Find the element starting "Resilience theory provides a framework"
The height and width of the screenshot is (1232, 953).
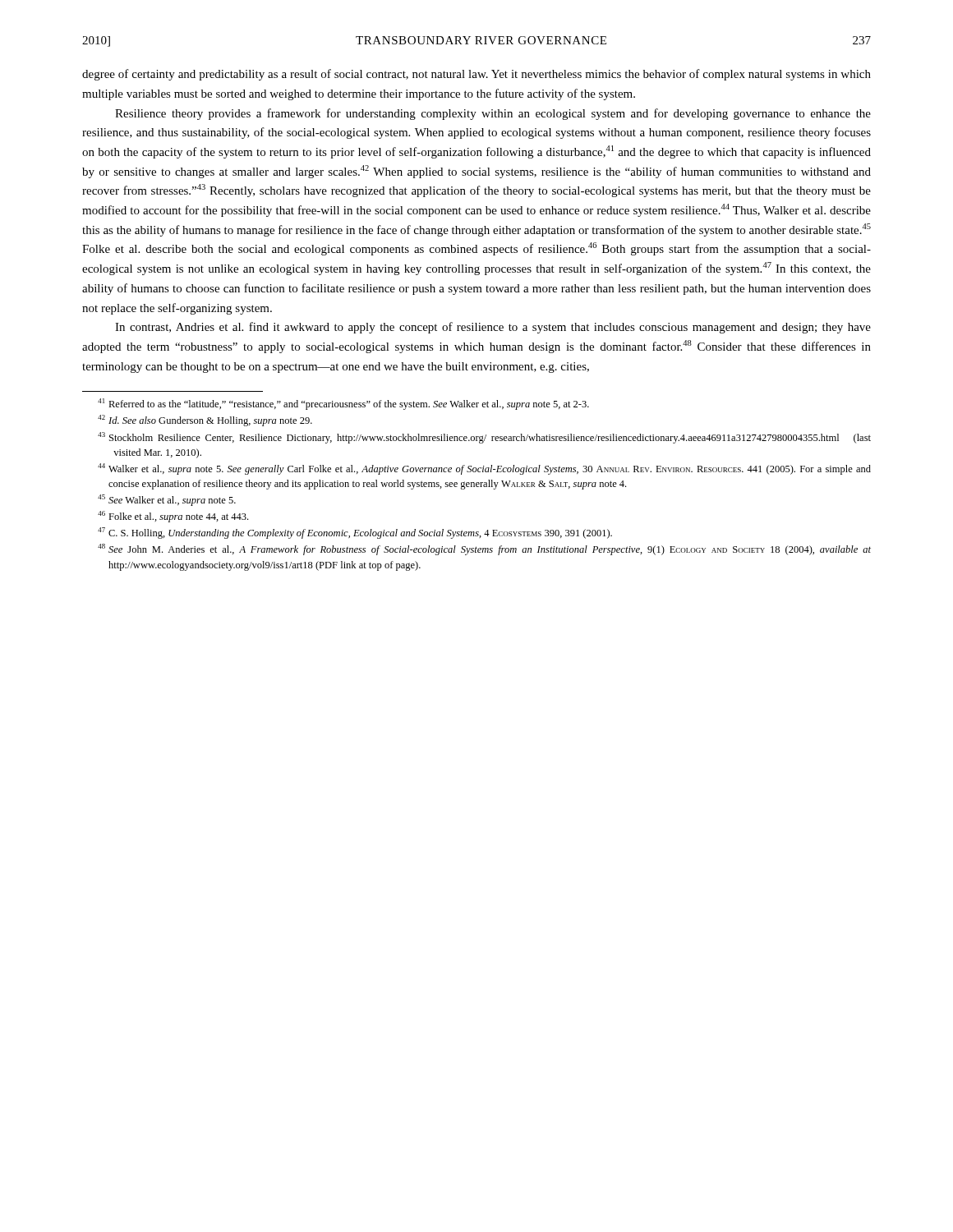pos(476,211)
